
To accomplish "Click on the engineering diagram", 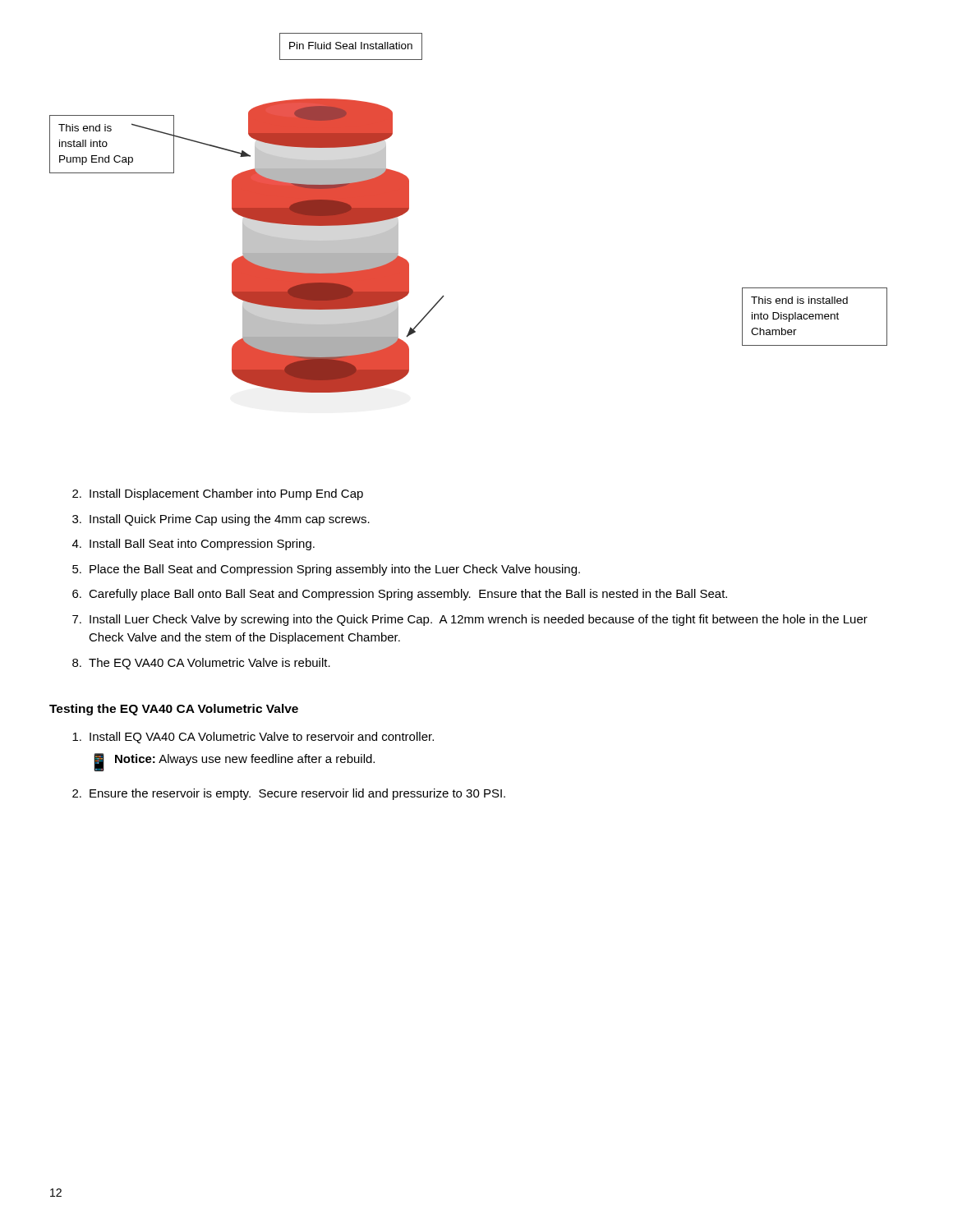I will tap(476, 246).
